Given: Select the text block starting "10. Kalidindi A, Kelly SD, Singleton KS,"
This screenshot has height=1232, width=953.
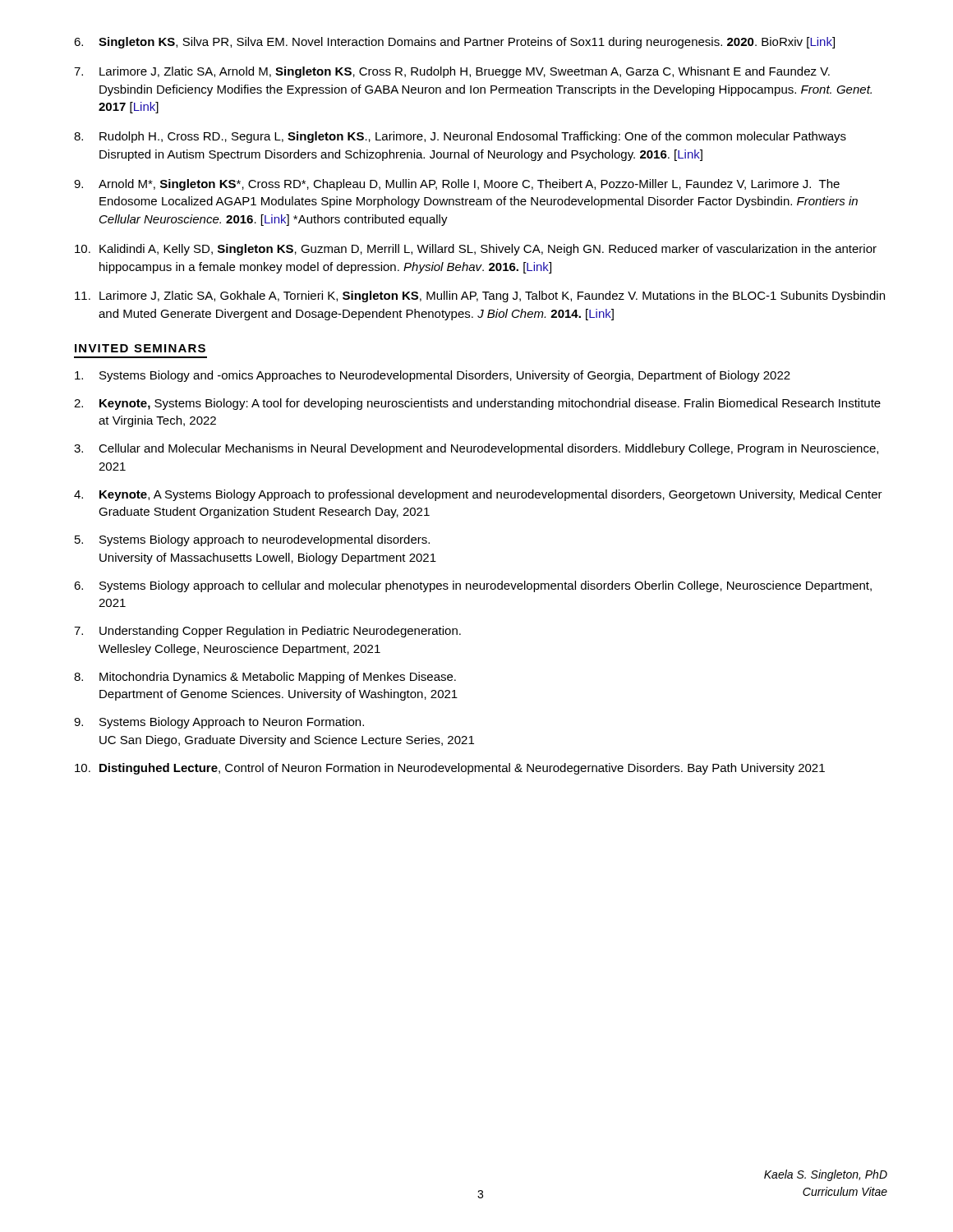Looking at the screenshot, I should click(481, 257).
